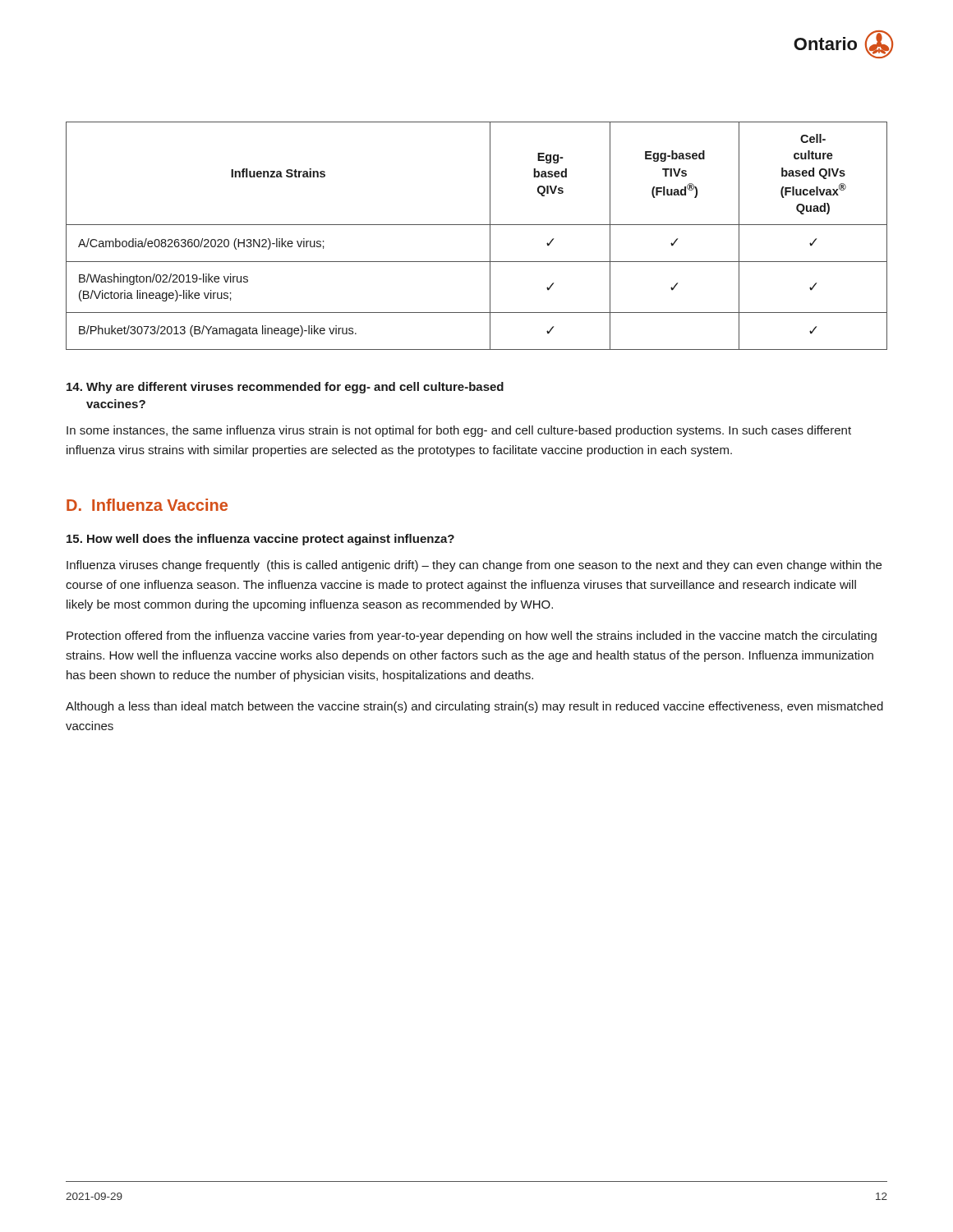Locate the text starting "In some instances, the same"
953x1232 pixels.
coord(458,439)
